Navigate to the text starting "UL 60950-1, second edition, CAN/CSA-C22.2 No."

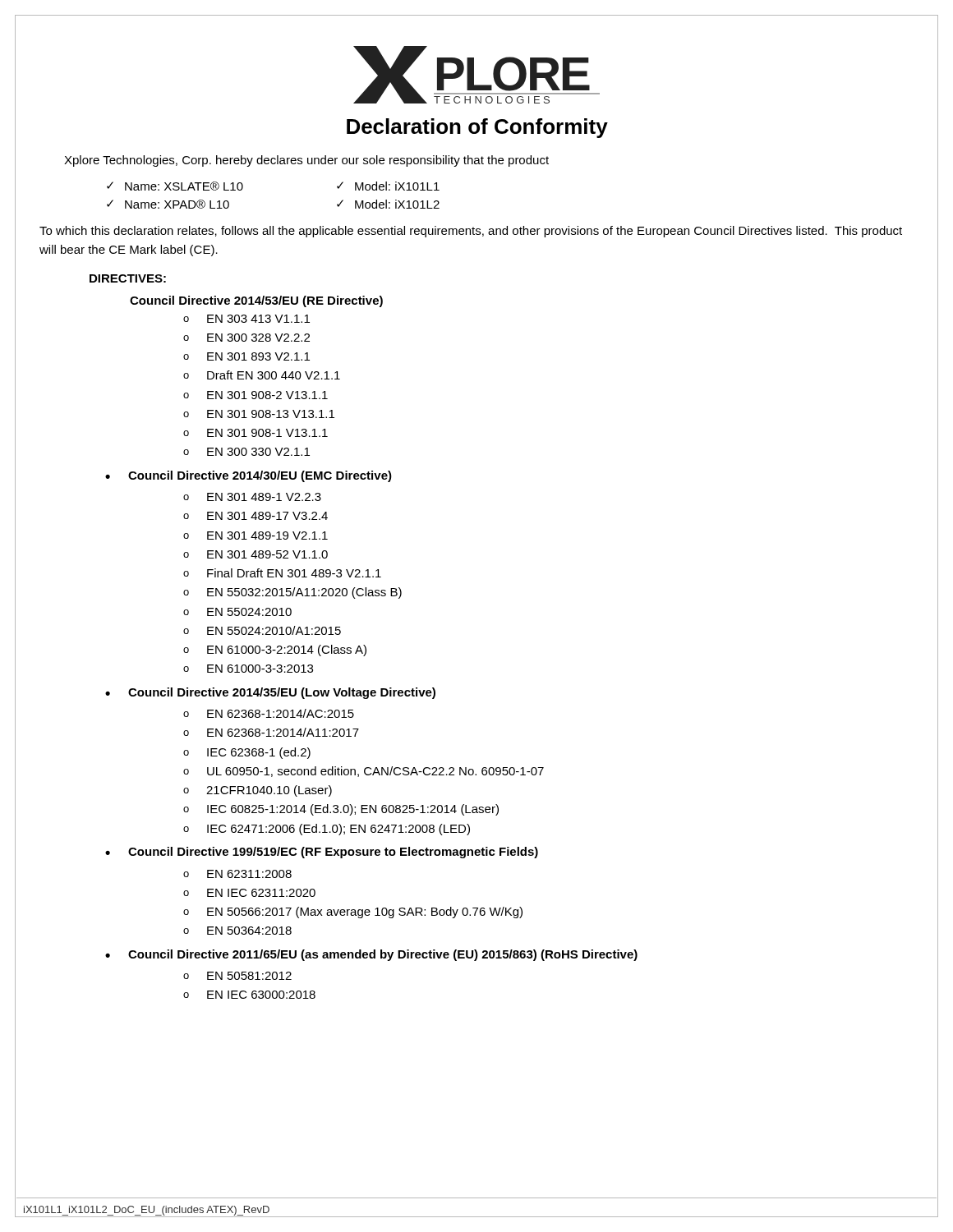pyautogui.click(x=375, y=771)
